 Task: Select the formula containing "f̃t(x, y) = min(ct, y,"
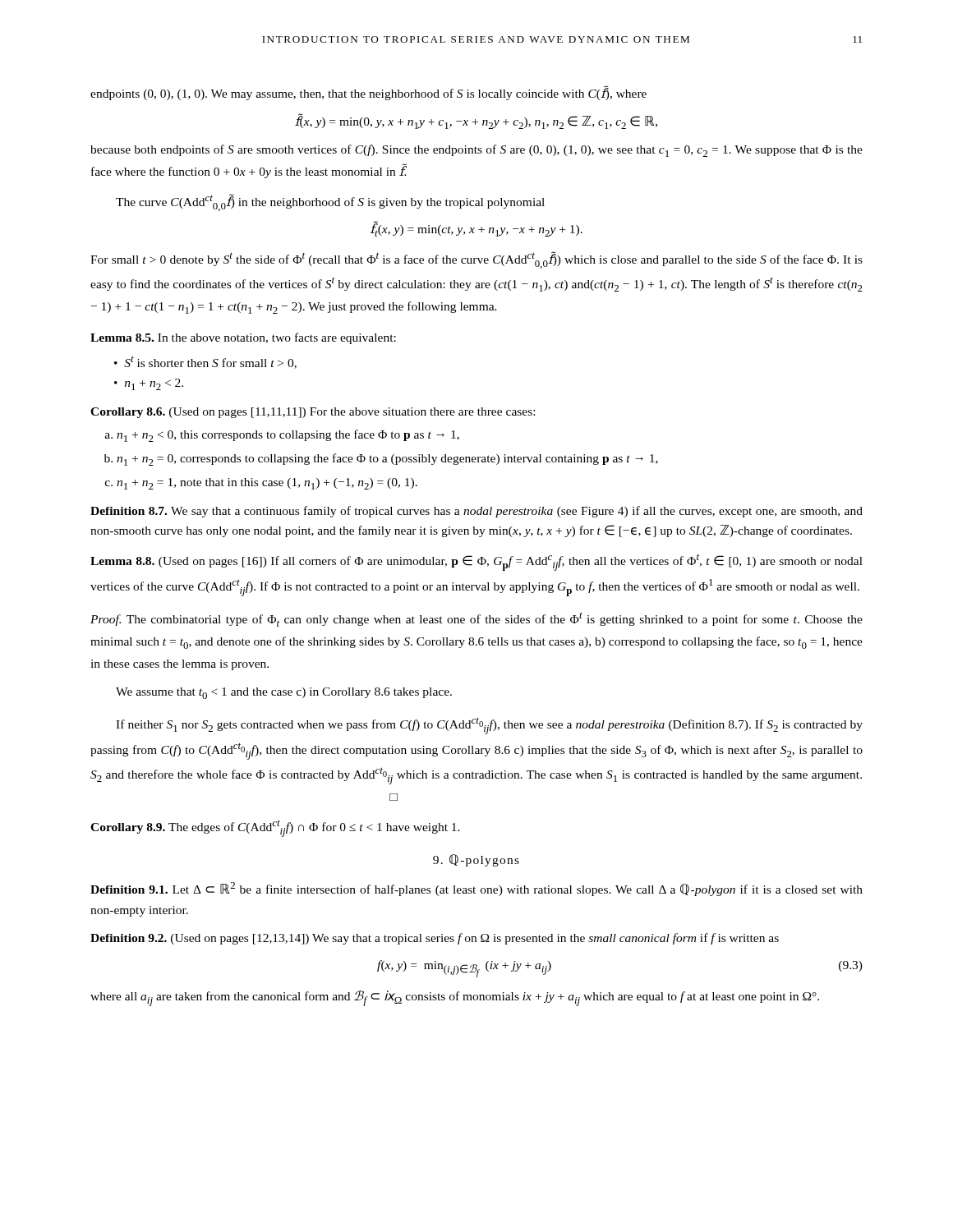tap(476, 231)
